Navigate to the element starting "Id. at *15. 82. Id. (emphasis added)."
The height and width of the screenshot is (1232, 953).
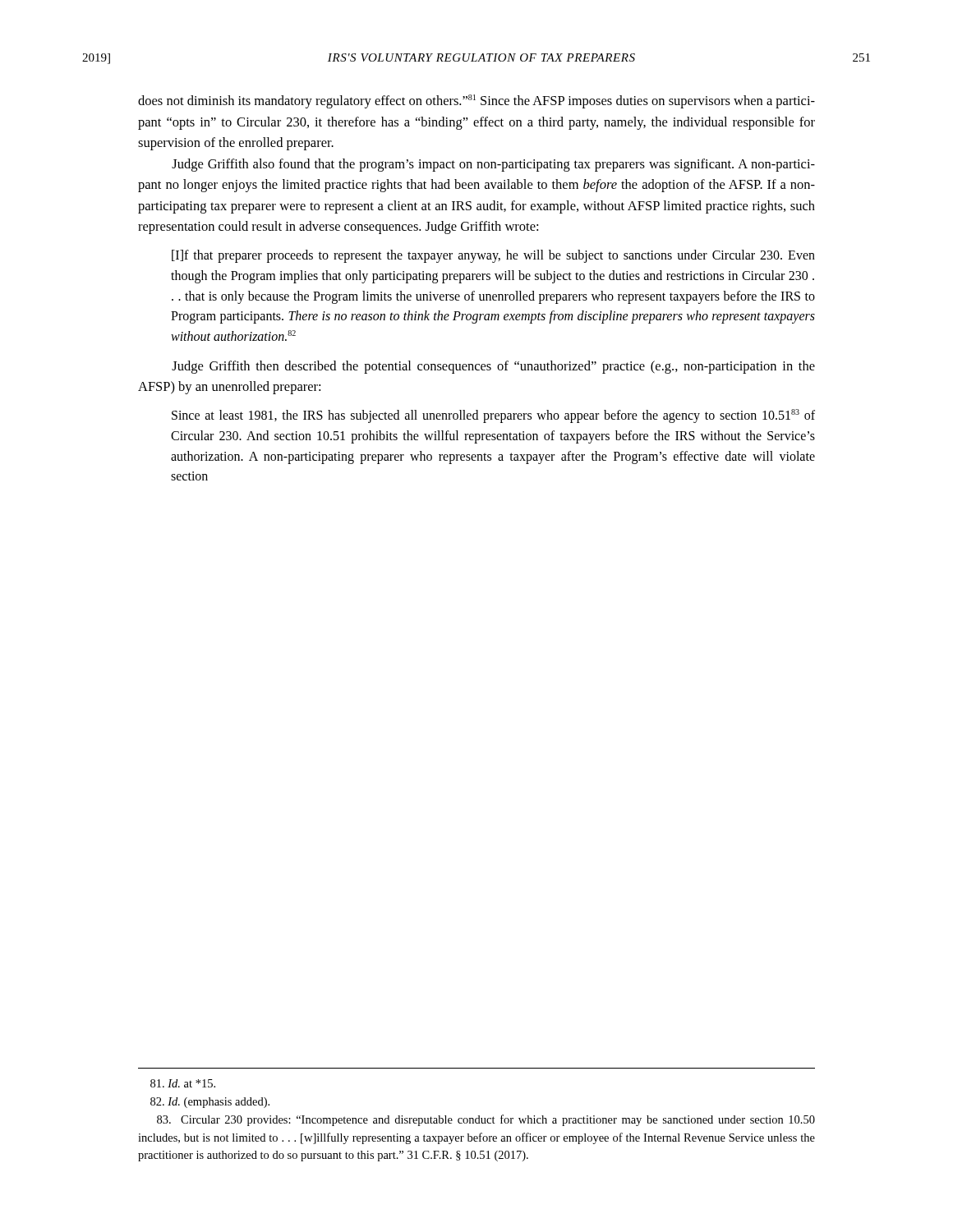pos(476,1120)
